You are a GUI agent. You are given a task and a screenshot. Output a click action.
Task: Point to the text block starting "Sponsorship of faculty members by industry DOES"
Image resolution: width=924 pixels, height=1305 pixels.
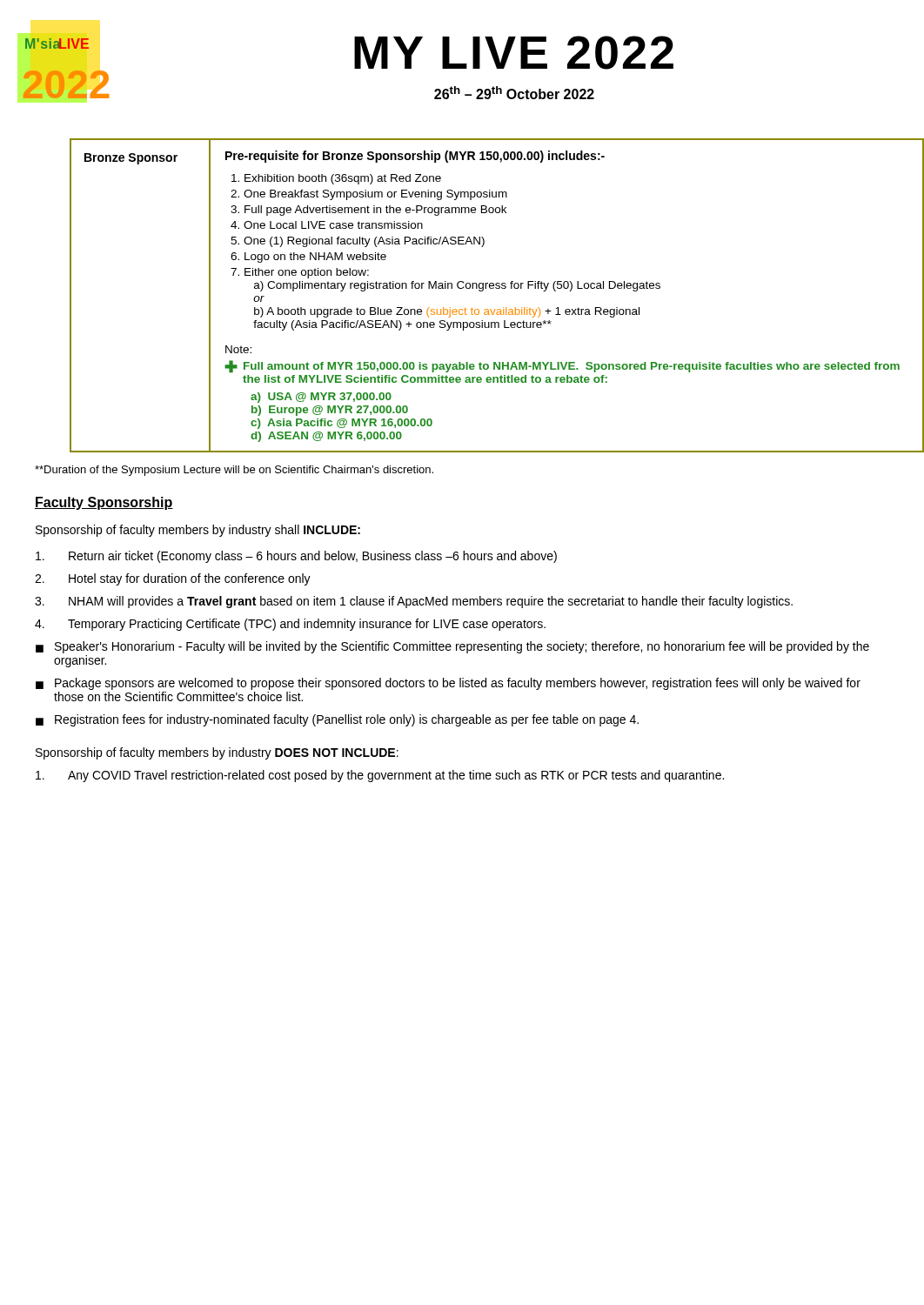[217, 752]
